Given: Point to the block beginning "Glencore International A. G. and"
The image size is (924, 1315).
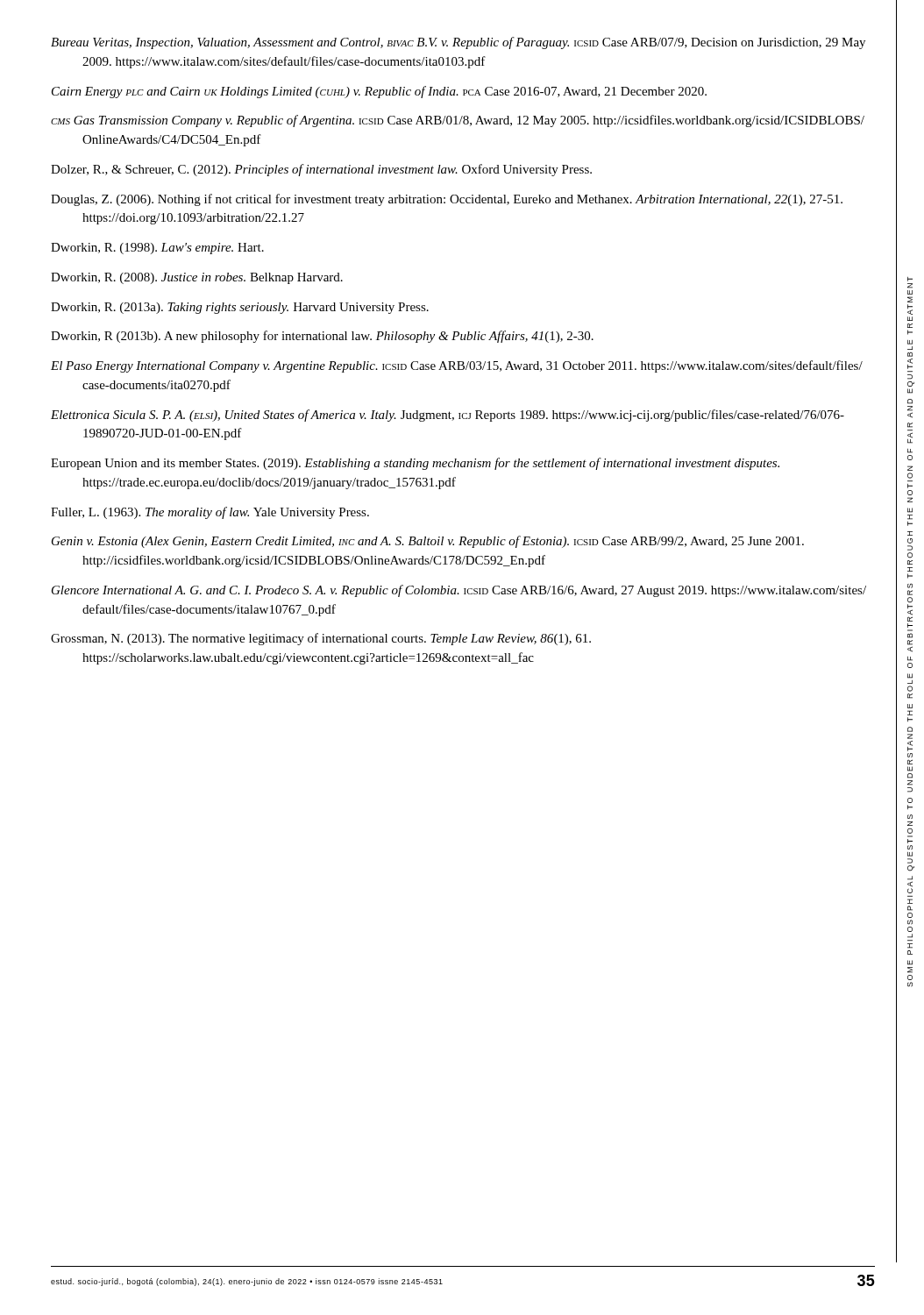Looking at the screenshot, I should pyautogui.click(x=459, y=599).
